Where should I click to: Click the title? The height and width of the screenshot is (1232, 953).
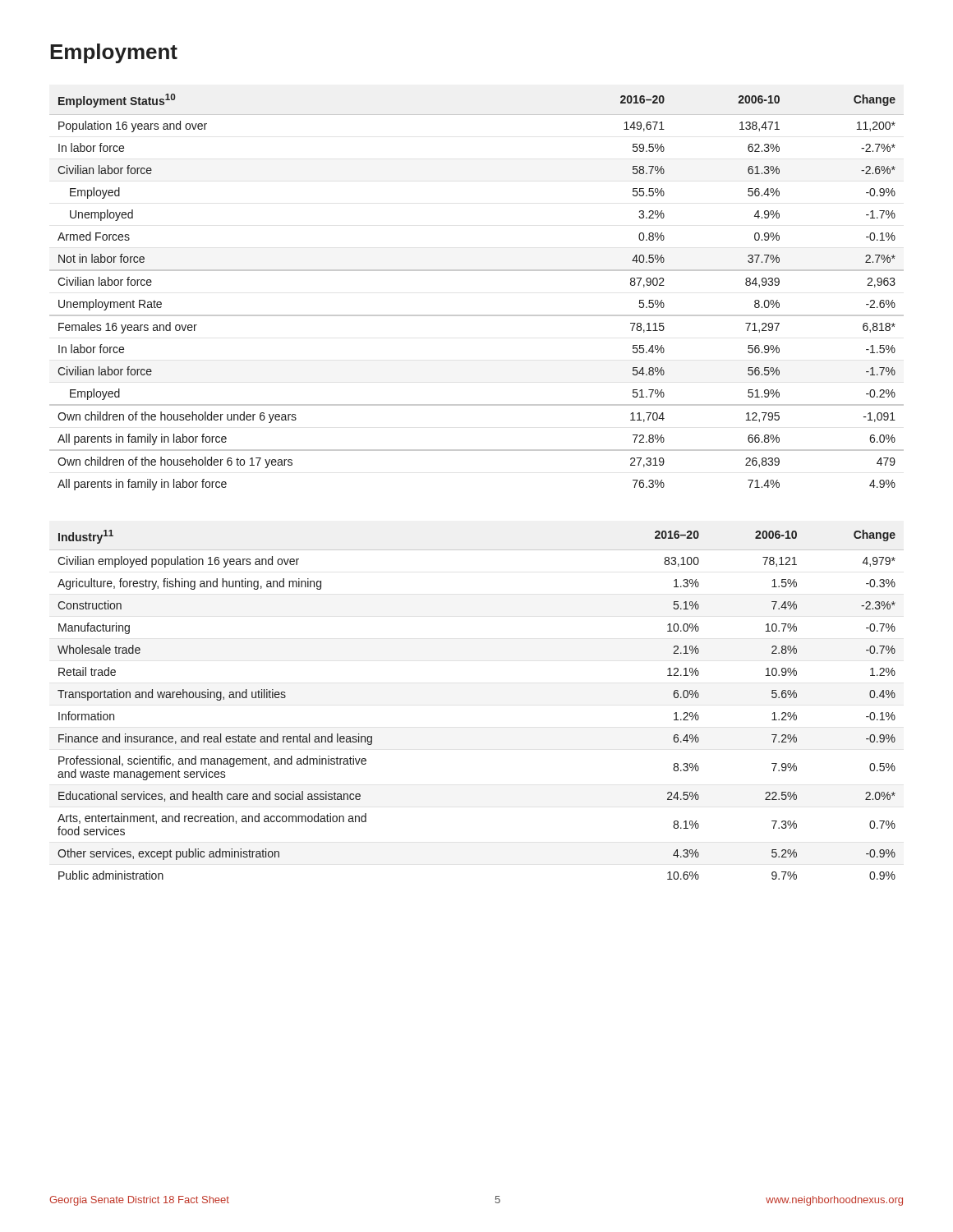pos(476,52)
